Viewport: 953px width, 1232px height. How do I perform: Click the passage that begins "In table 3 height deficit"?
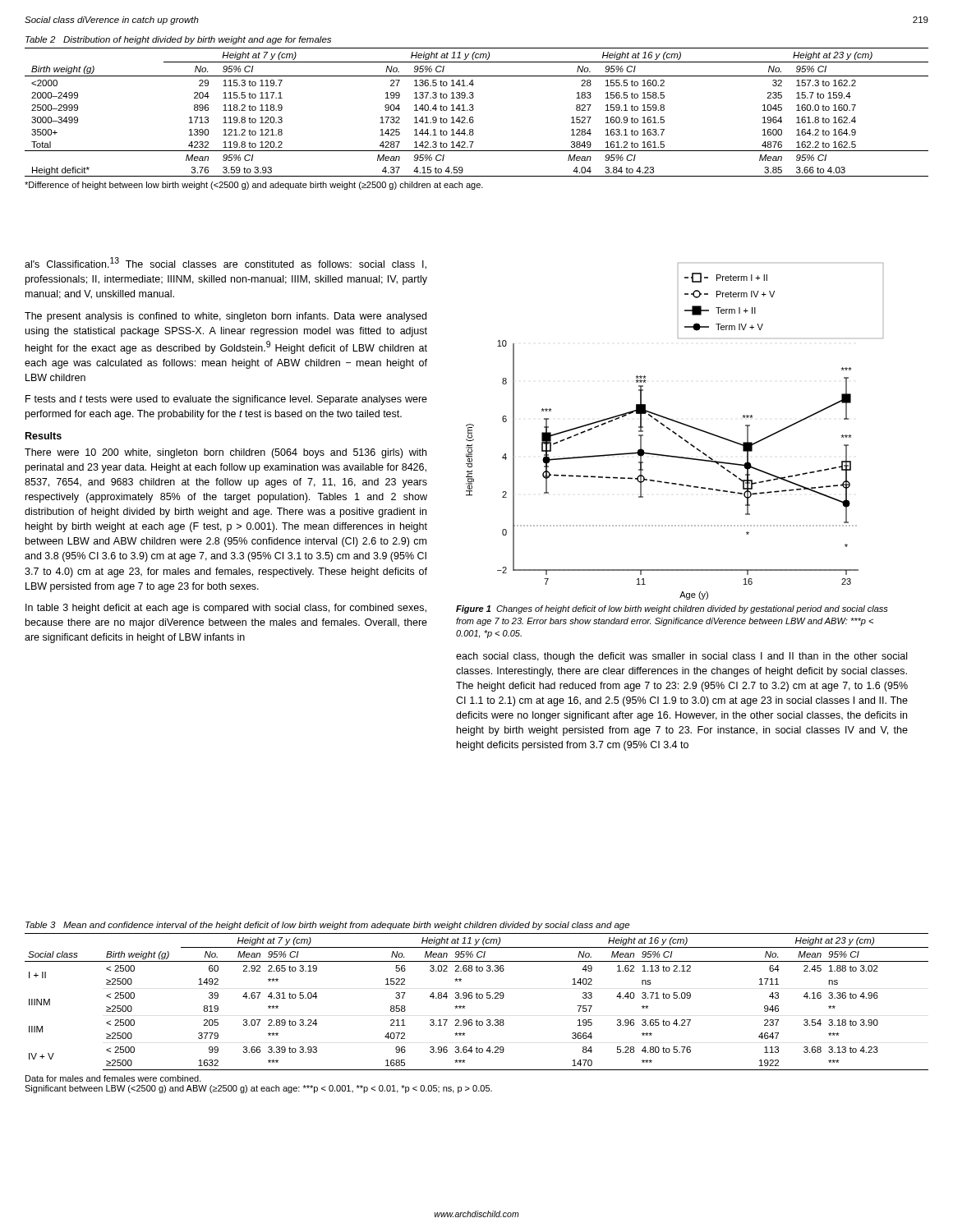(226, 622)
